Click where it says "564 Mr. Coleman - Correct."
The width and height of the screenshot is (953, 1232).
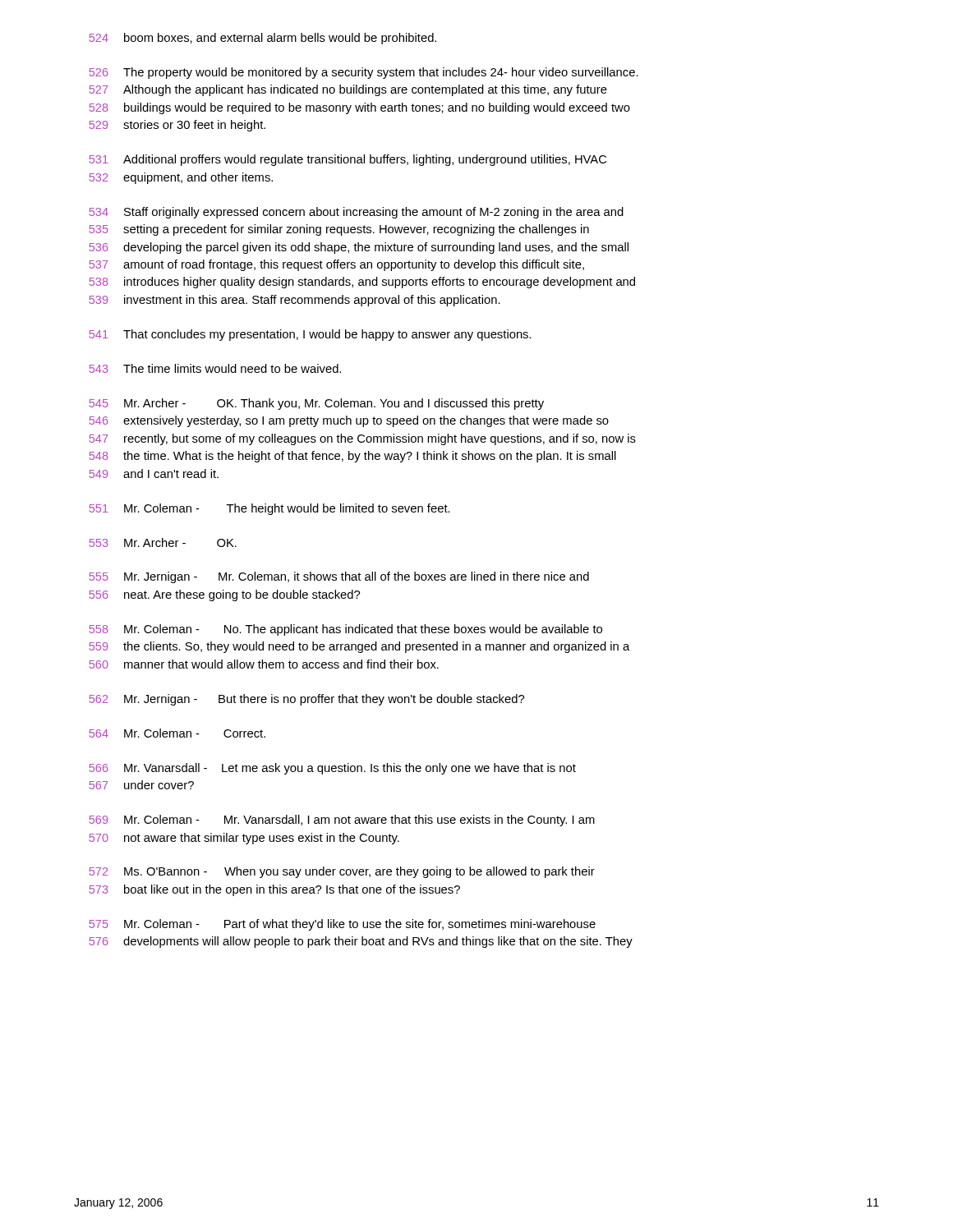tap(177, 733)
